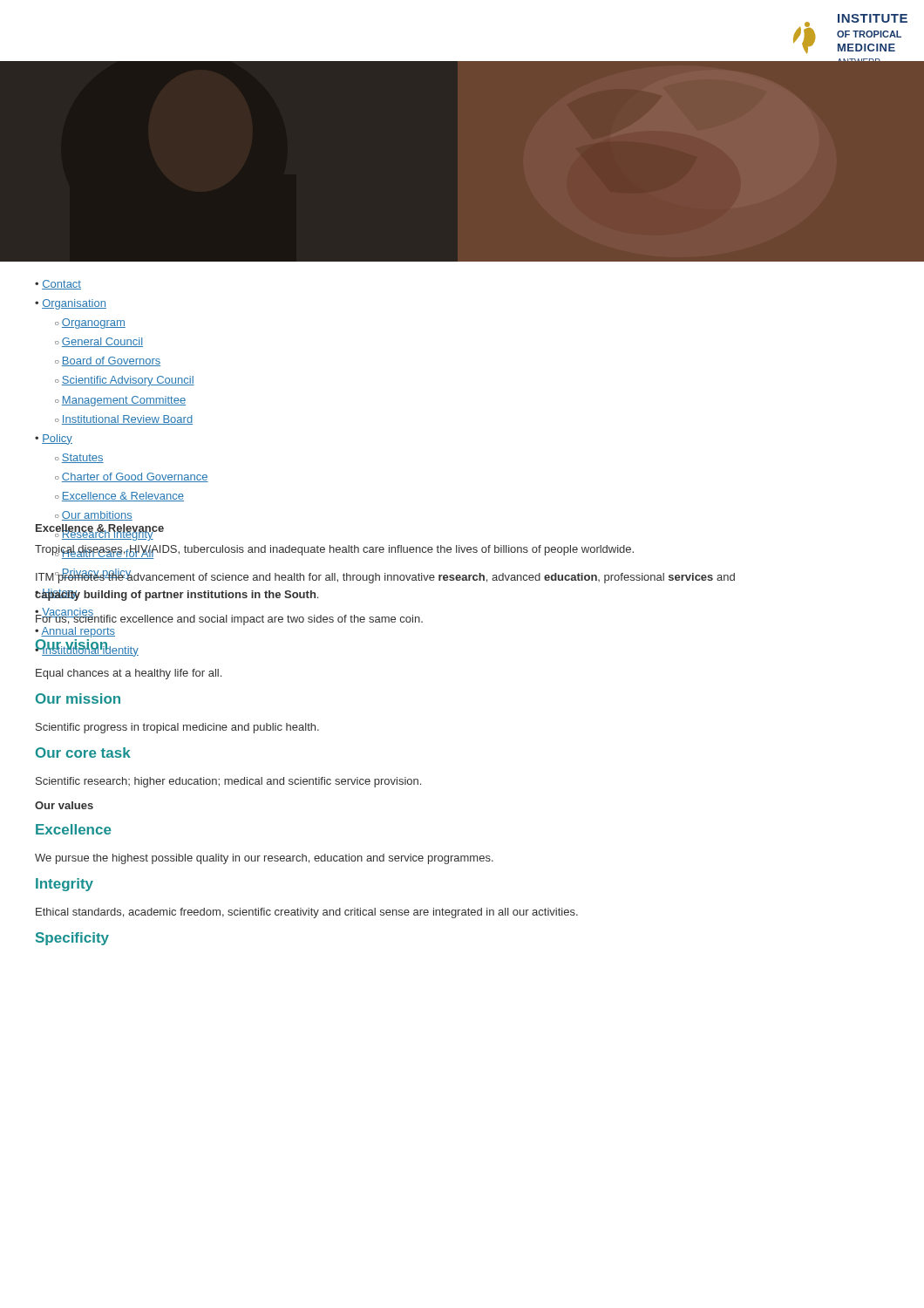This screenshot has height=1308, width=924.
Task: Select the photo
Action: coord(462,161)
